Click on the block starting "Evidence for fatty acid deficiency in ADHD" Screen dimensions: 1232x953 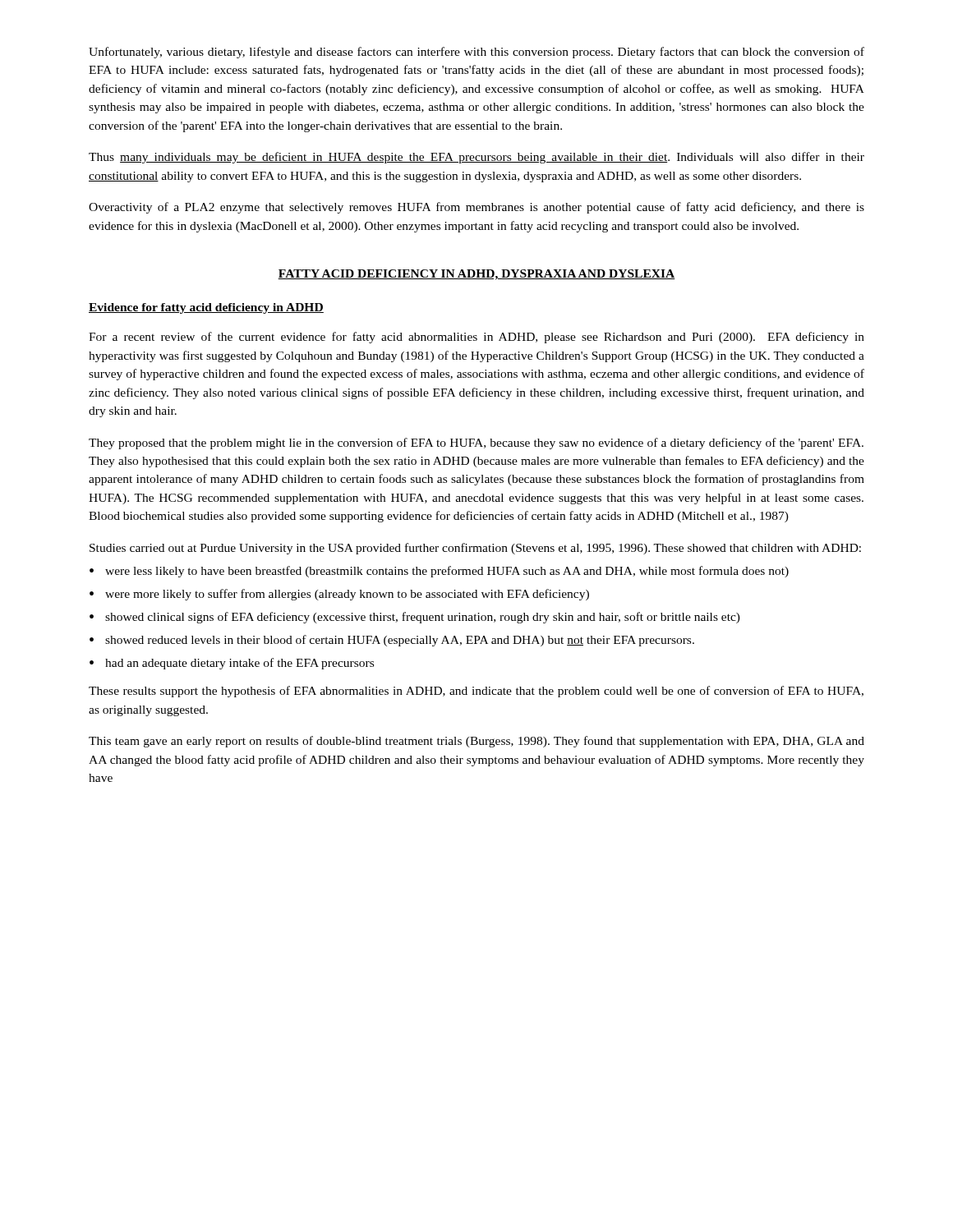click(x=206, y=307)
